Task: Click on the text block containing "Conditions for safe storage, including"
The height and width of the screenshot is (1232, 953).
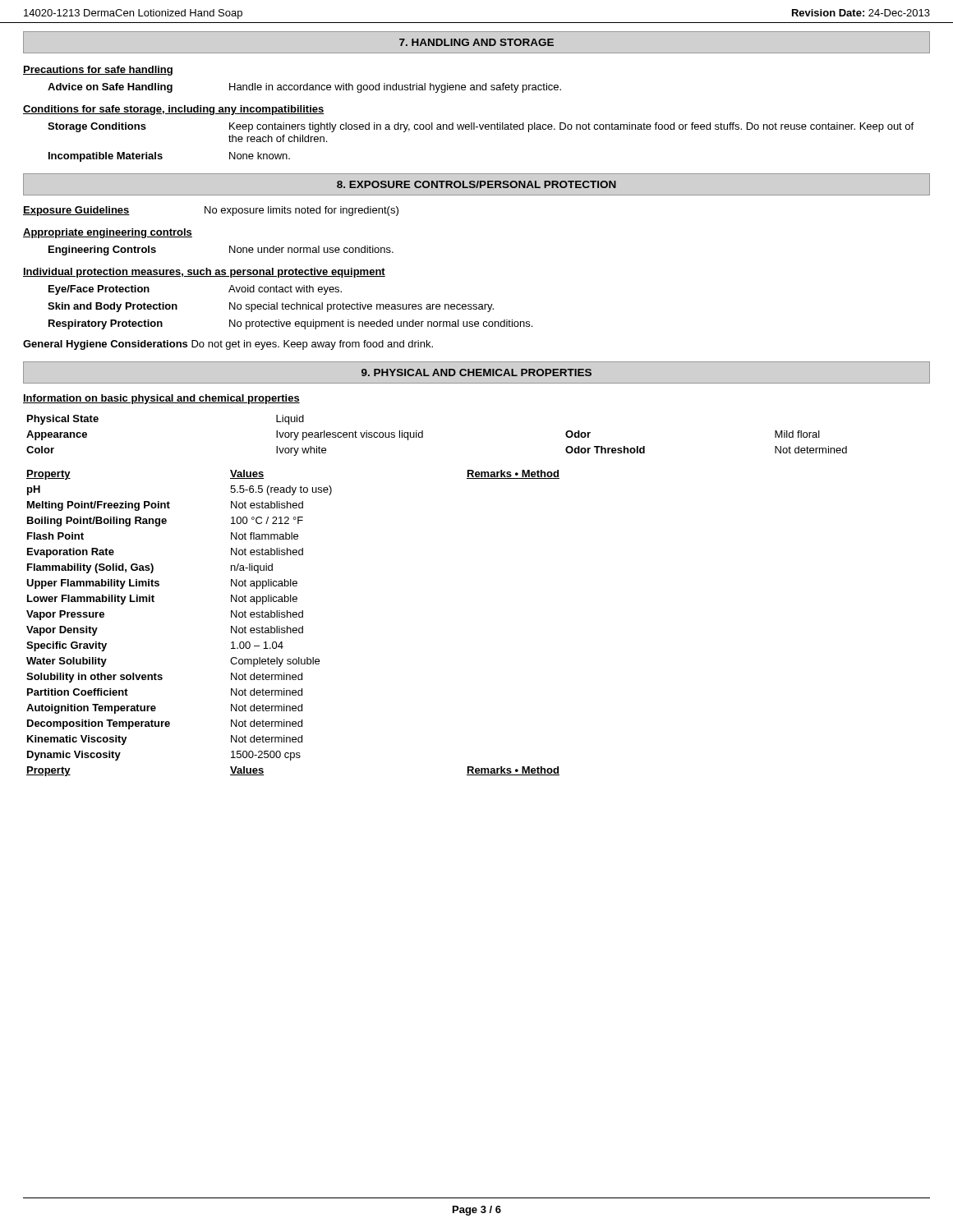Action: pos(173,109)
